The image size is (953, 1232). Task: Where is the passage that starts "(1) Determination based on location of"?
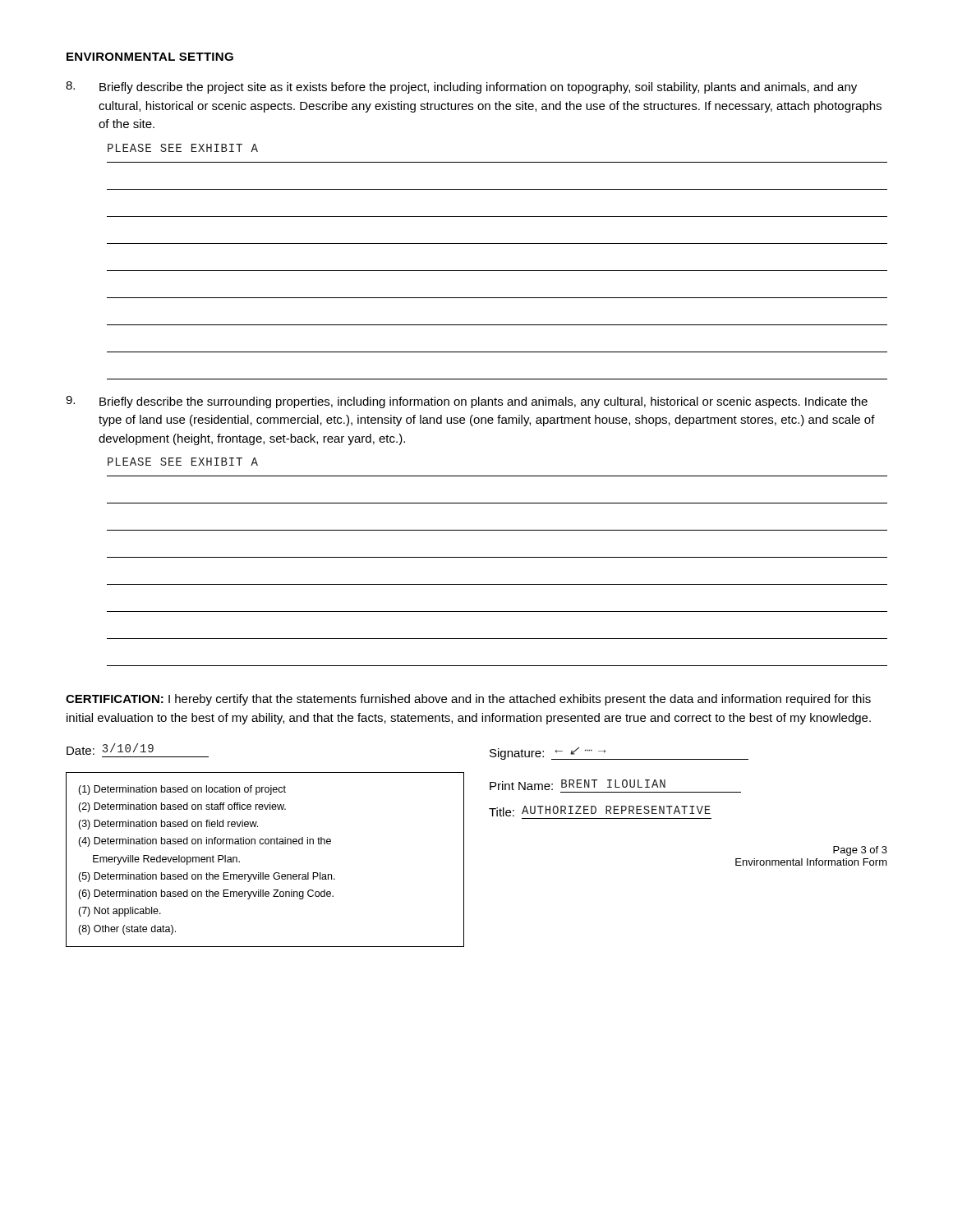[x=182, y=789]
